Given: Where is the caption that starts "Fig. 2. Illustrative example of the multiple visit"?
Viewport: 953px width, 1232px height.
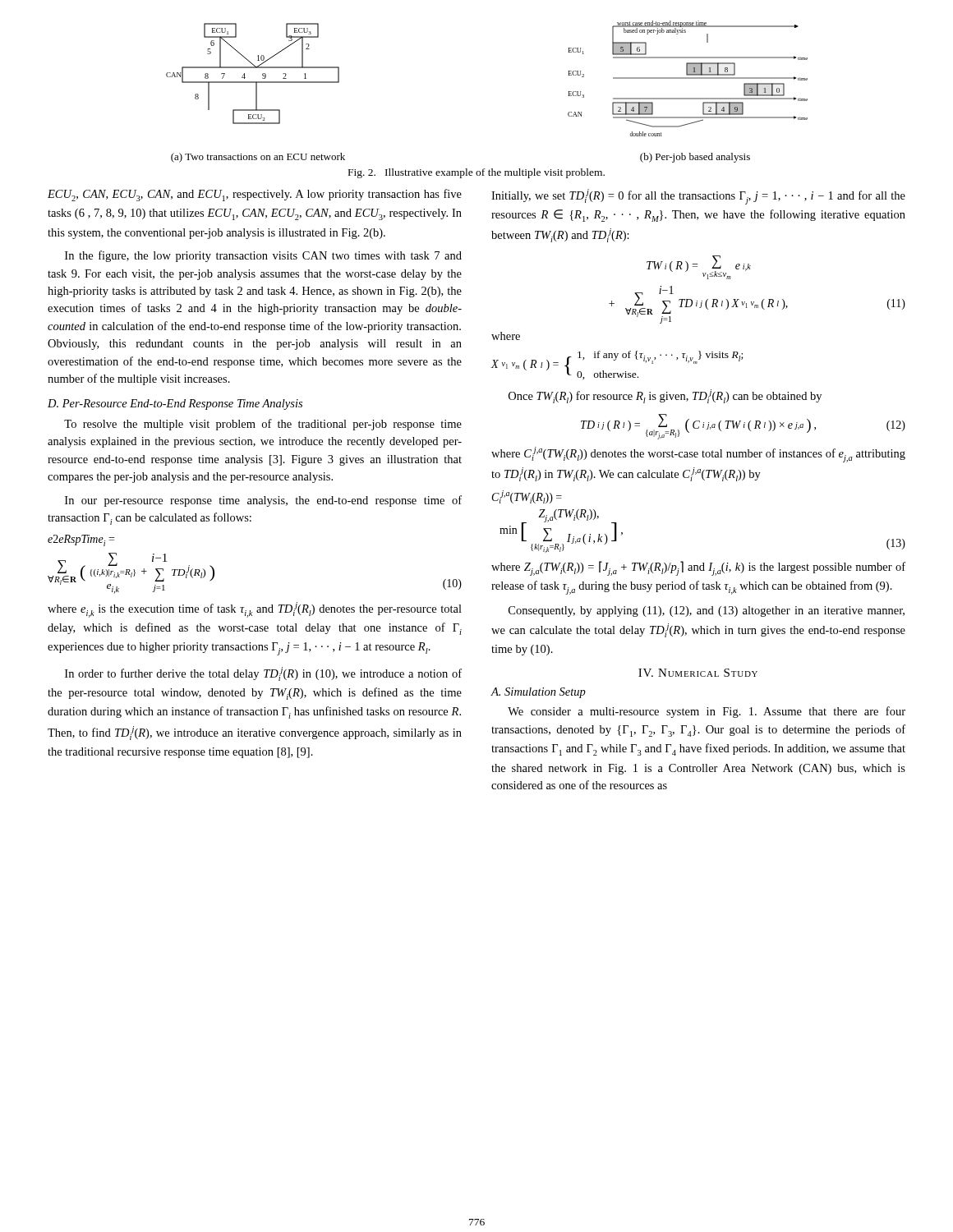Looking at the screenshot, I should click(x=476, y=172).
